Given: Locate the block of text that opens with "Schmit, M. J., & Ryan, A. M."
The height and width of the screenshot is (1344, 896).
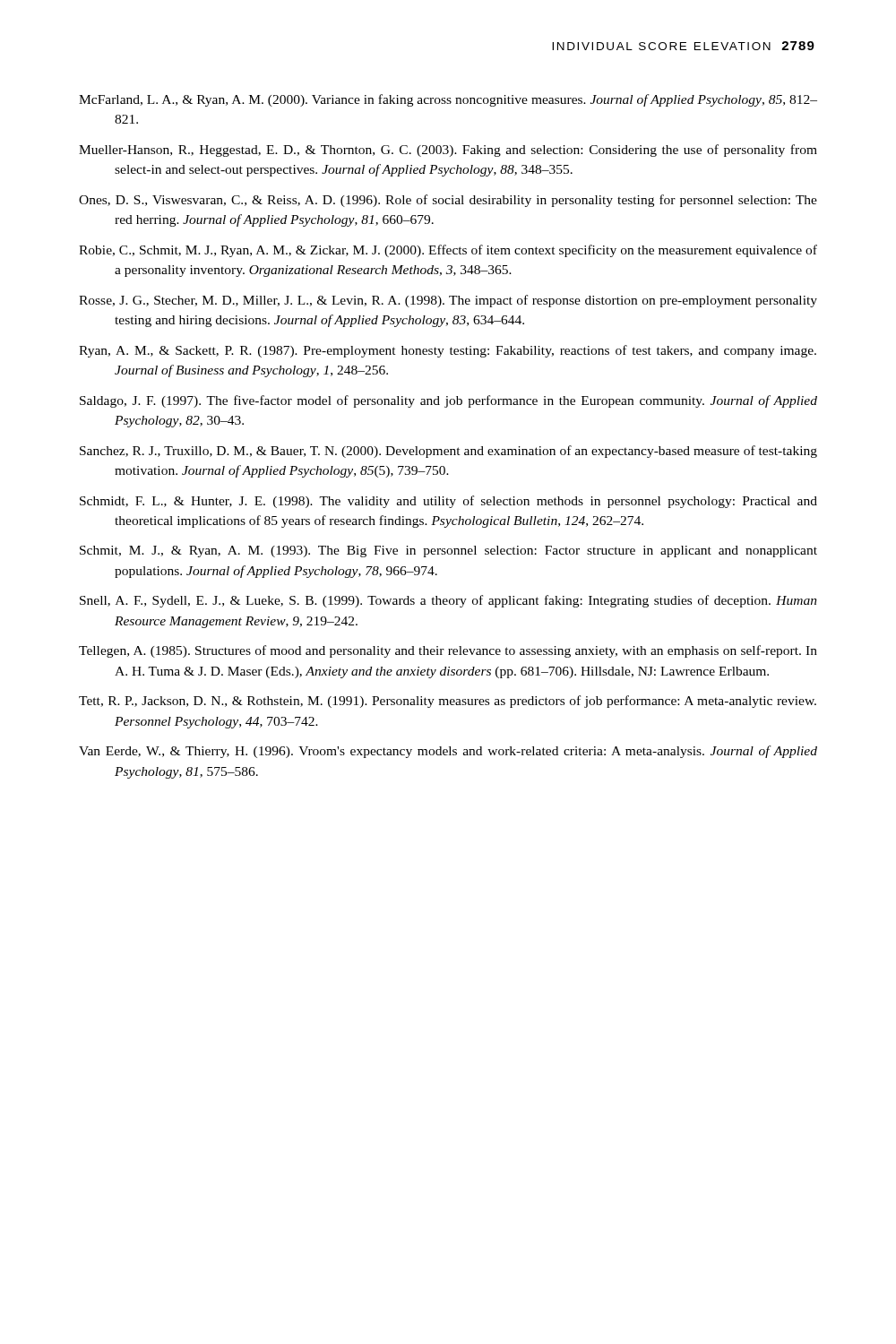Looking at the screenshot, I should 448,560.
